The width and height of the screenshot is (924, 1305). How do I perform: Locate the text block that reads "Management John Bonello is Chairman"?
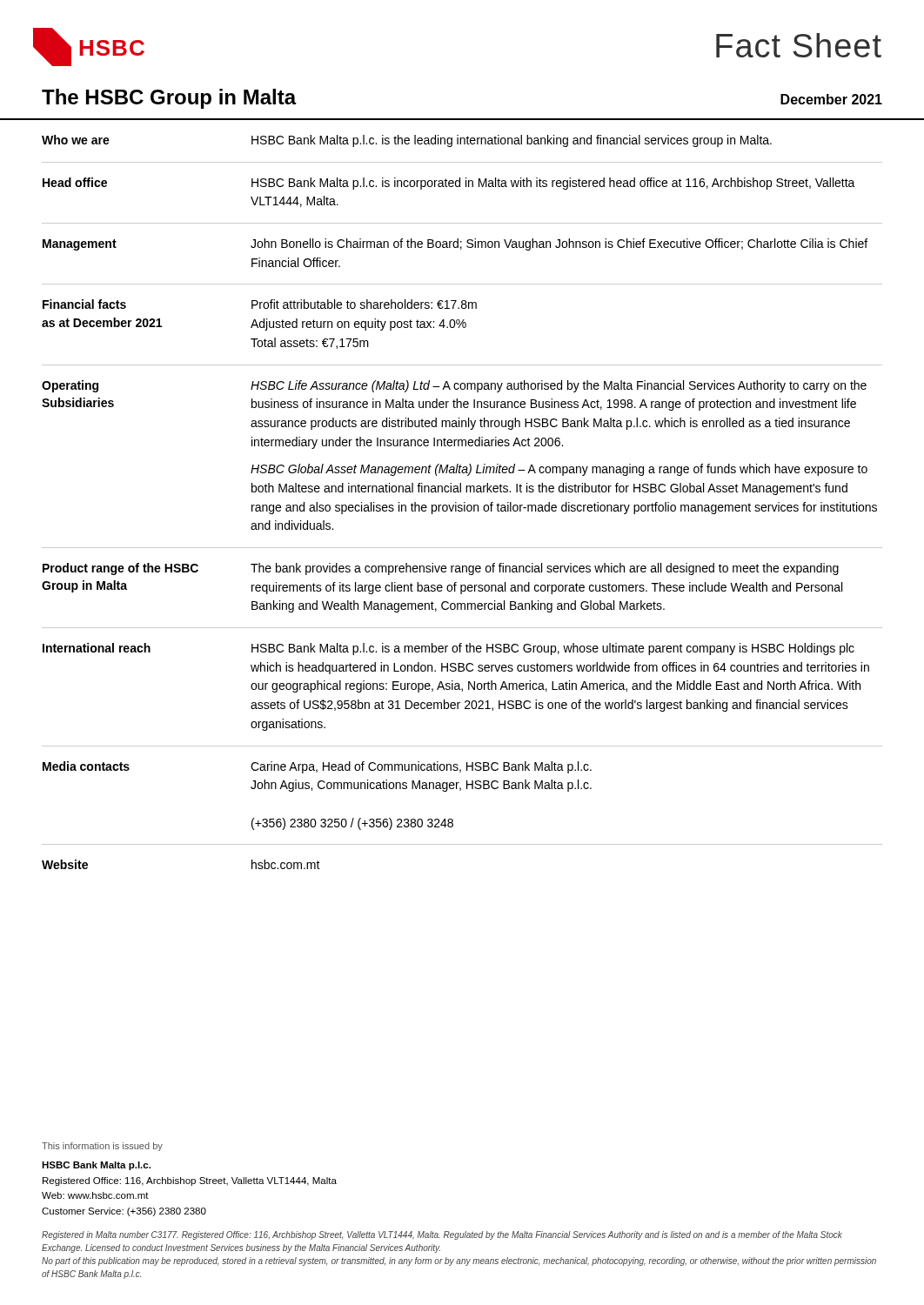pyautogui.click(x=462, y=254)
